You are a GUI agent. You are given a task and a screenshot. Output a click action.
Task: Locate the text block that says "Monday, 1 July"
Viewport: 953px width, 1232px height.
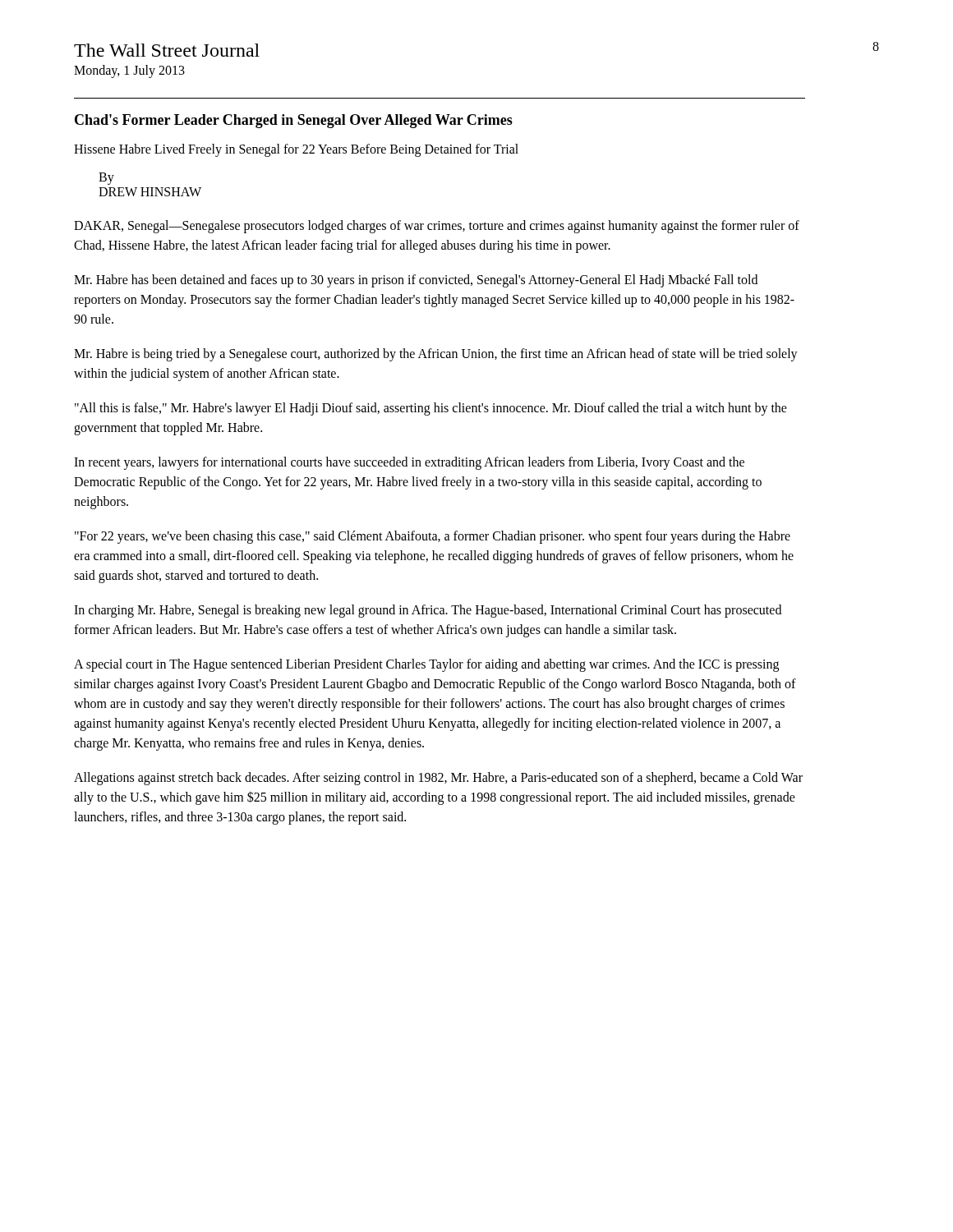click(129, 70)
